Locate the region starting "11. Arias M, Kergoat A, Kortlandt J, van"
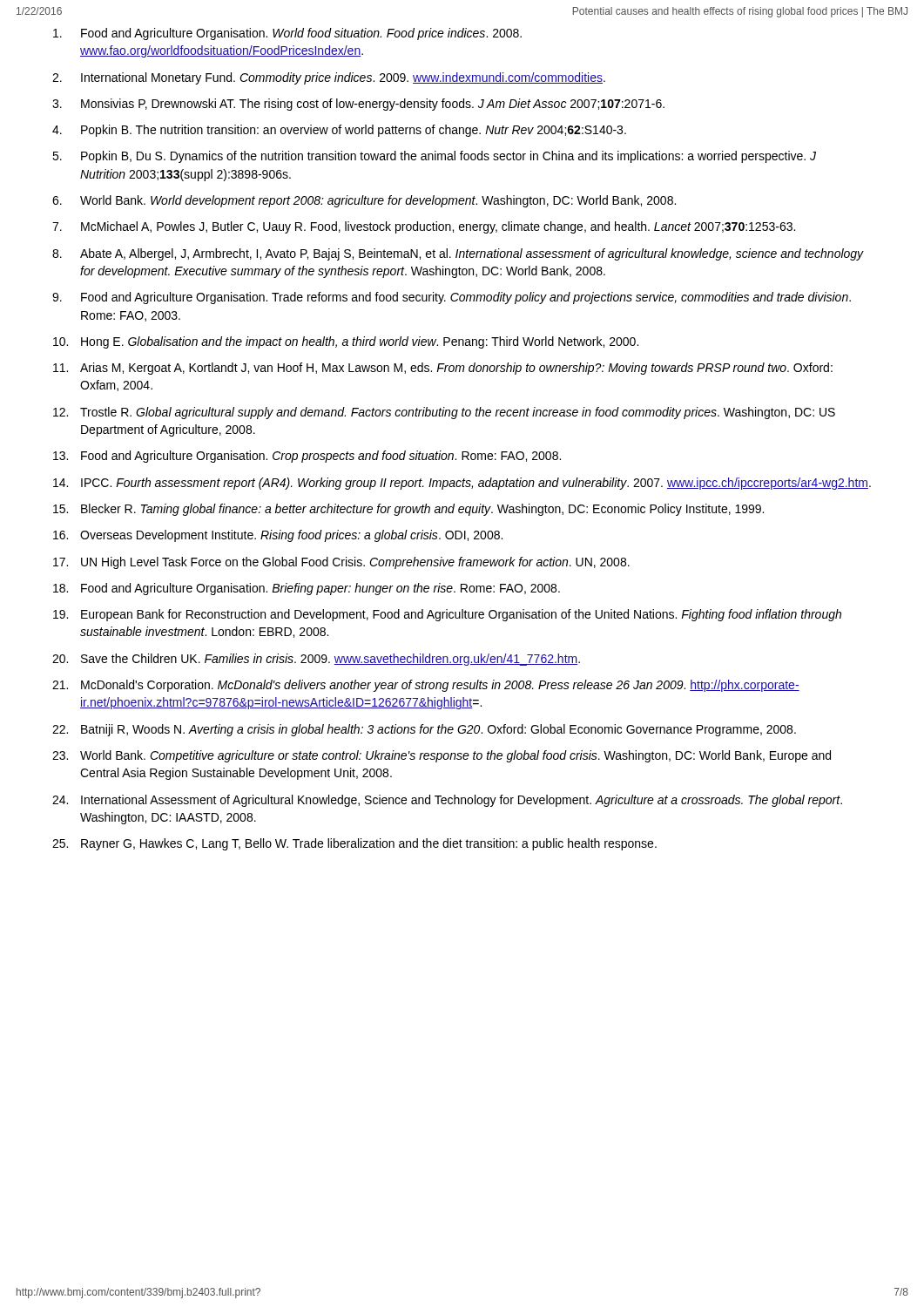 coord(462,377)
